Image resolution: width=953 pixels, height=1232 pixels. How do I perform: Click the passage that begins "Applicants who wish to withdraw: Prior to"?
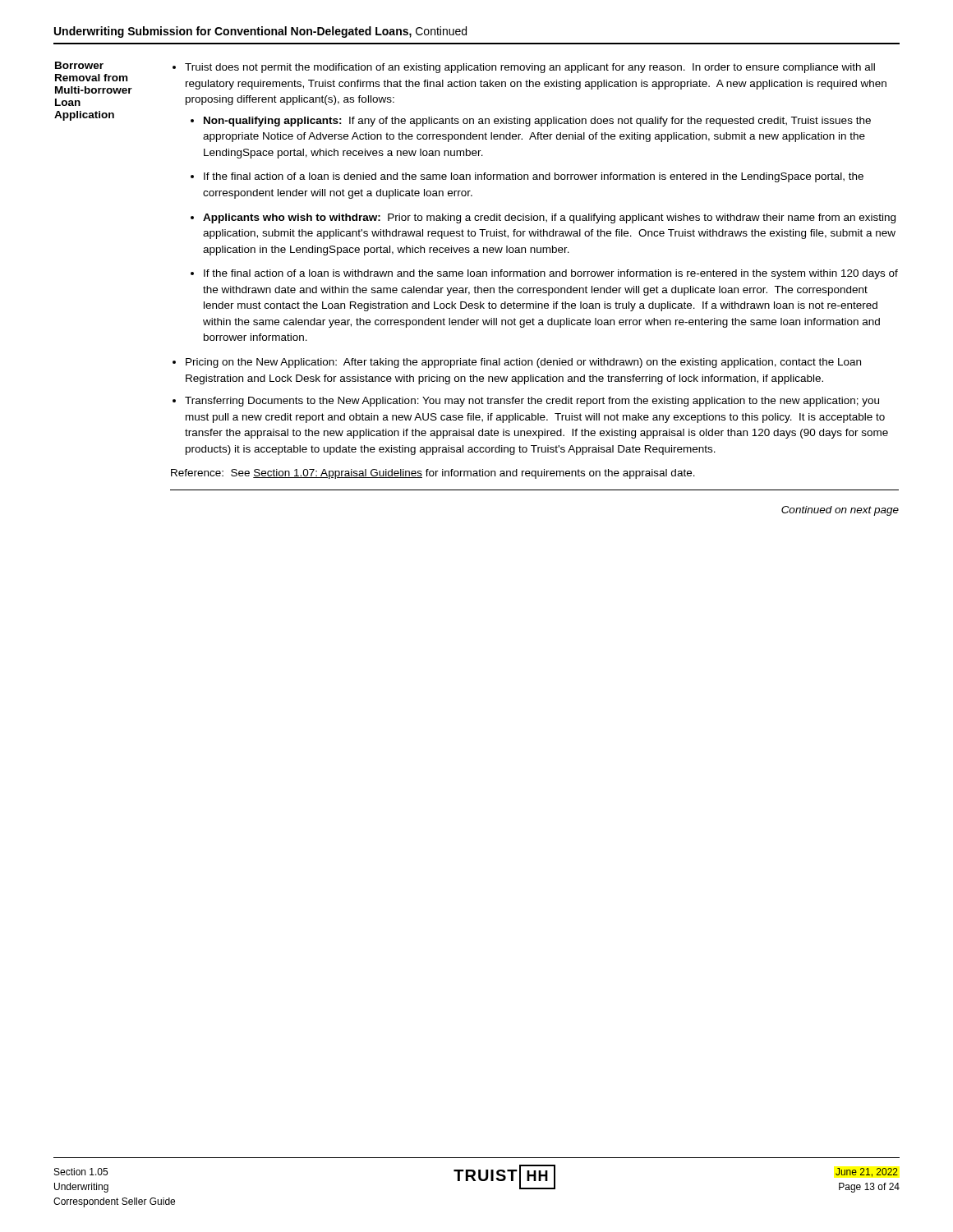[550, 233]
